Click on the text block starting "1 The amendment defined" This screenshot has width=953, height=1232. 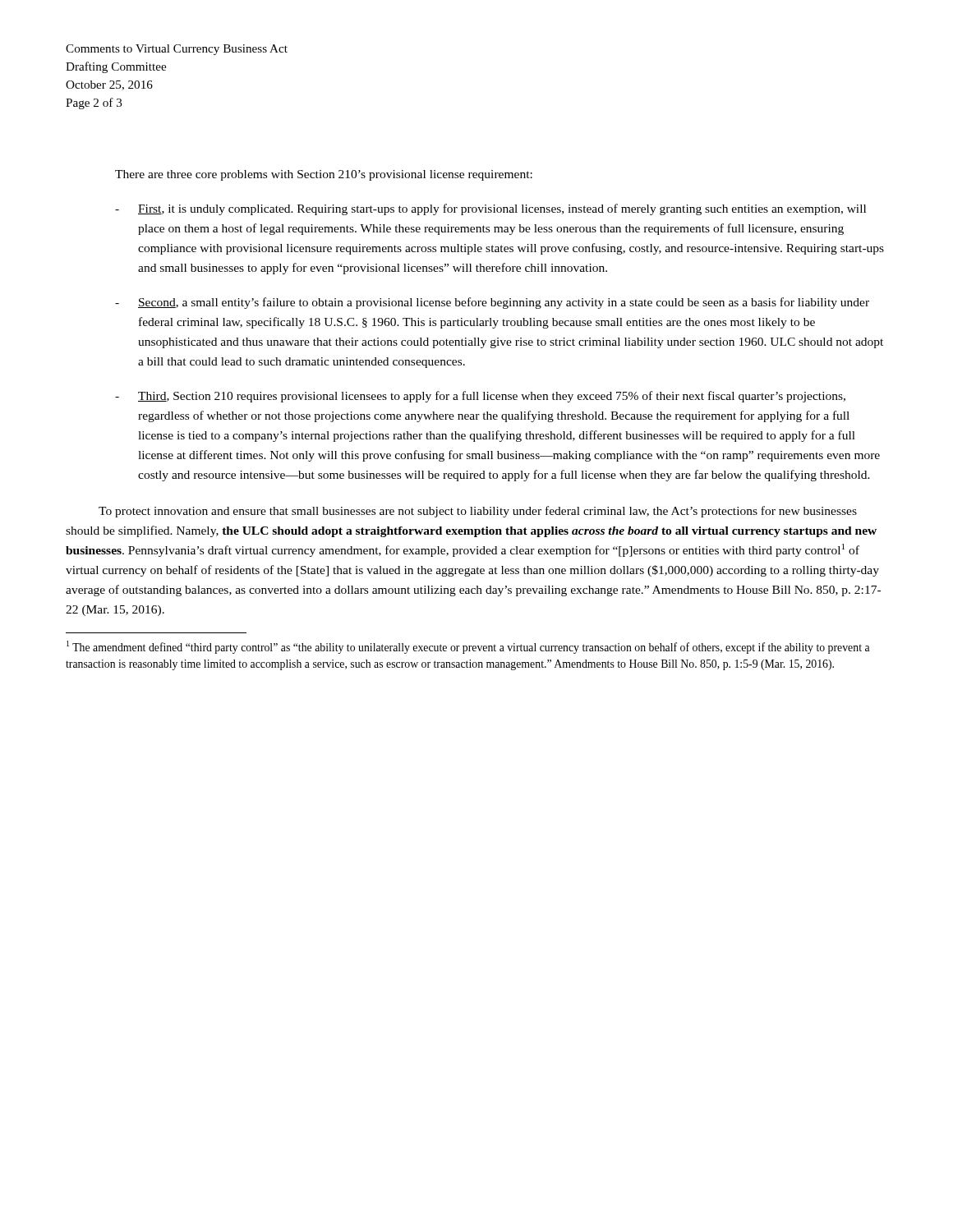pyautogui.click(x=468, y=655)
